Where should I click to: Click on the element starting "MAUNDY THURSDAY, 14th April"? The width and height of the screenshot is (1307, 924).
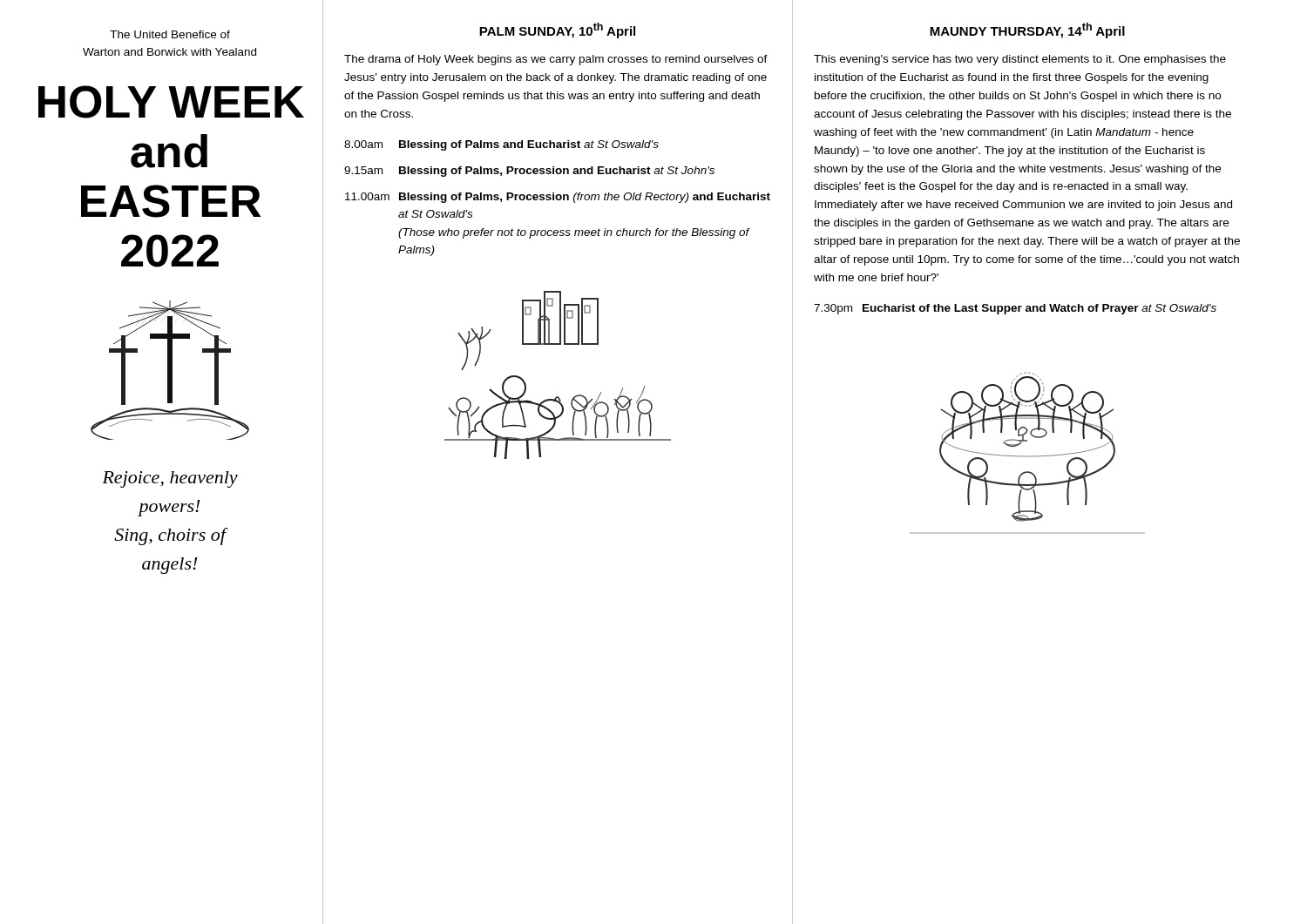pos(1027,30)
